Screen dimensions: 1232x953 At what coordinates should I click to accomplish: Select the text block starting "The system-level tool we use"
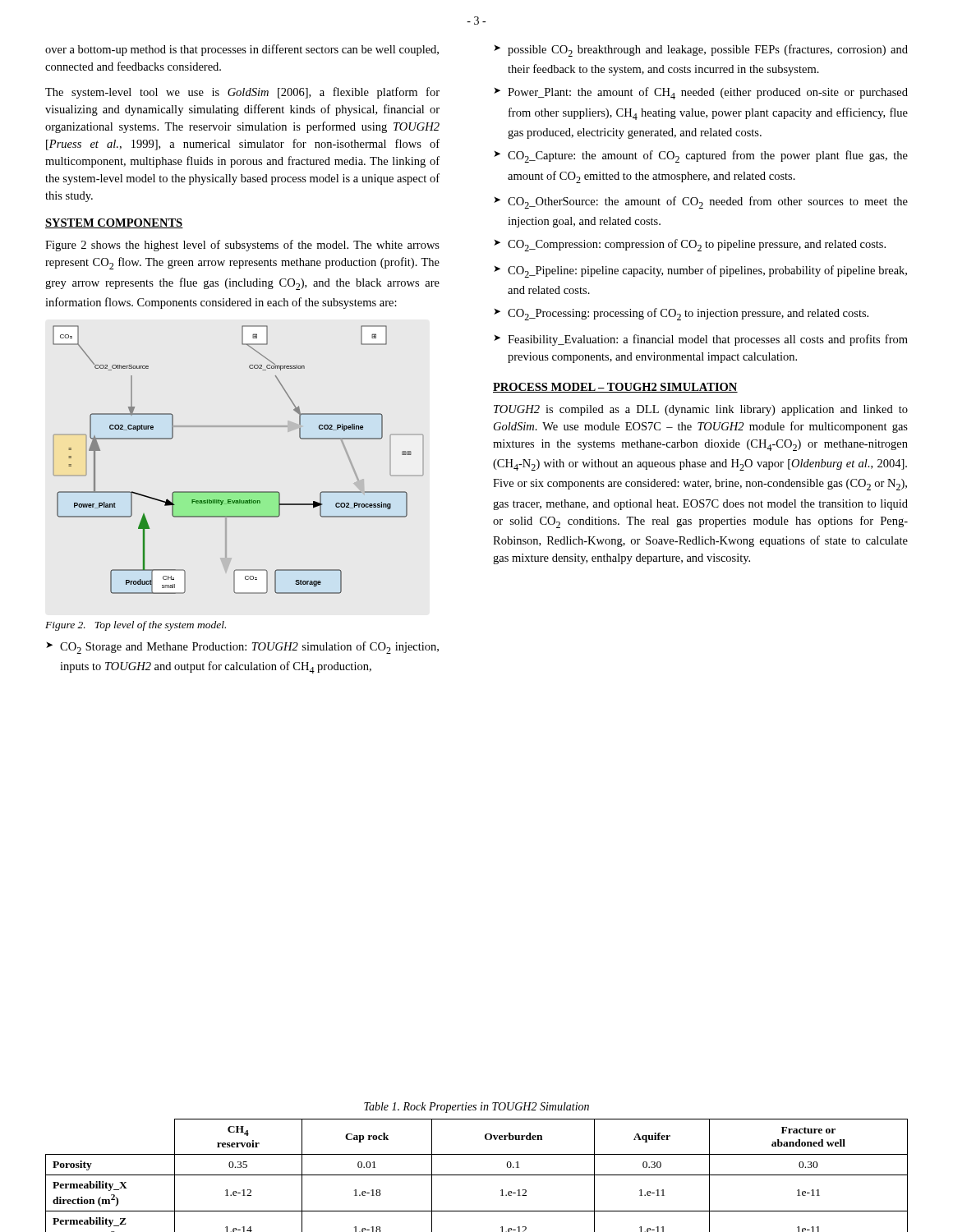242,144
